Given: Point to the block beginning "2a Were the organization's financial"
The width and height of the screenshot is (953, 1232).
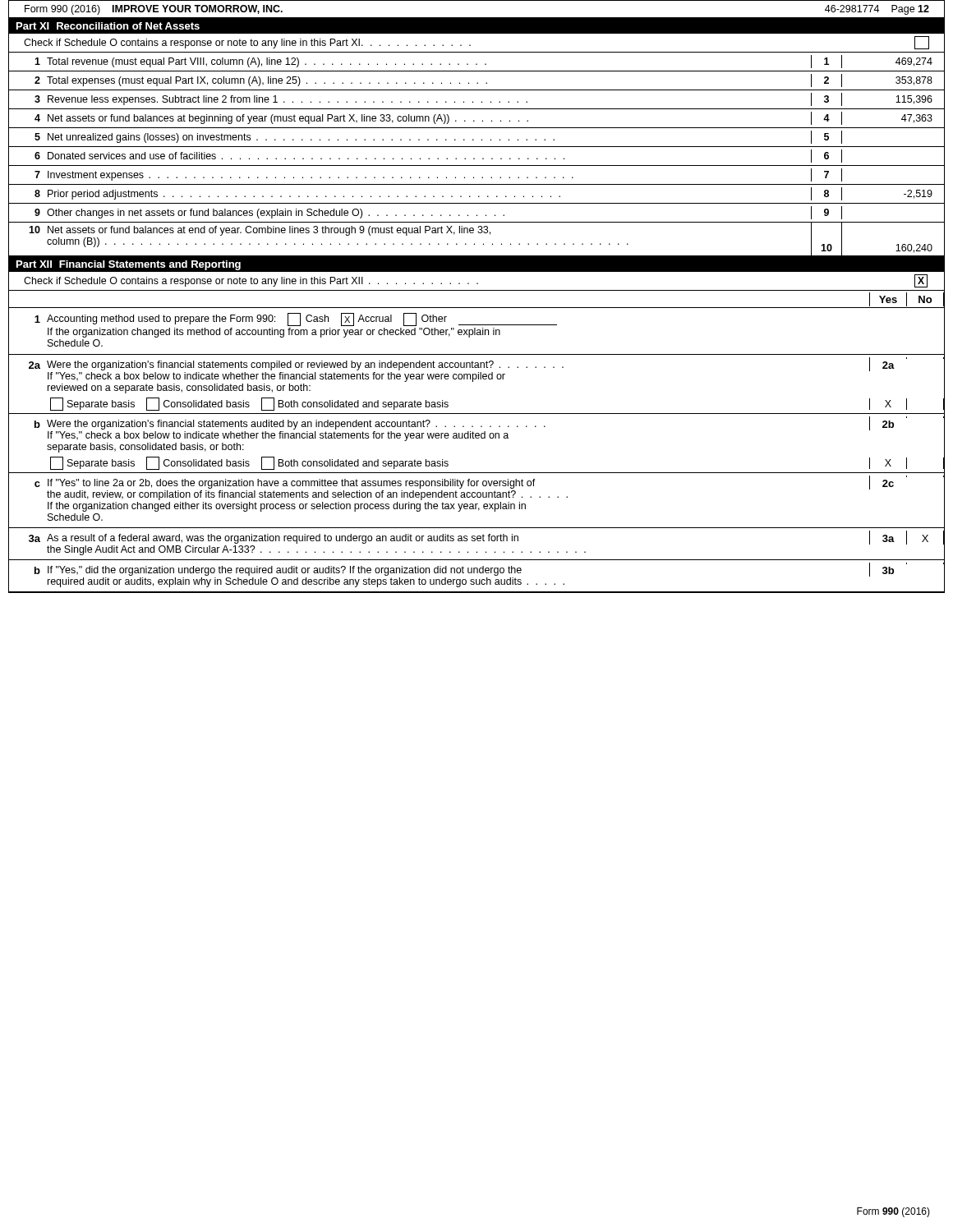Looking at the screenshot, I should [x=476, y=384].
